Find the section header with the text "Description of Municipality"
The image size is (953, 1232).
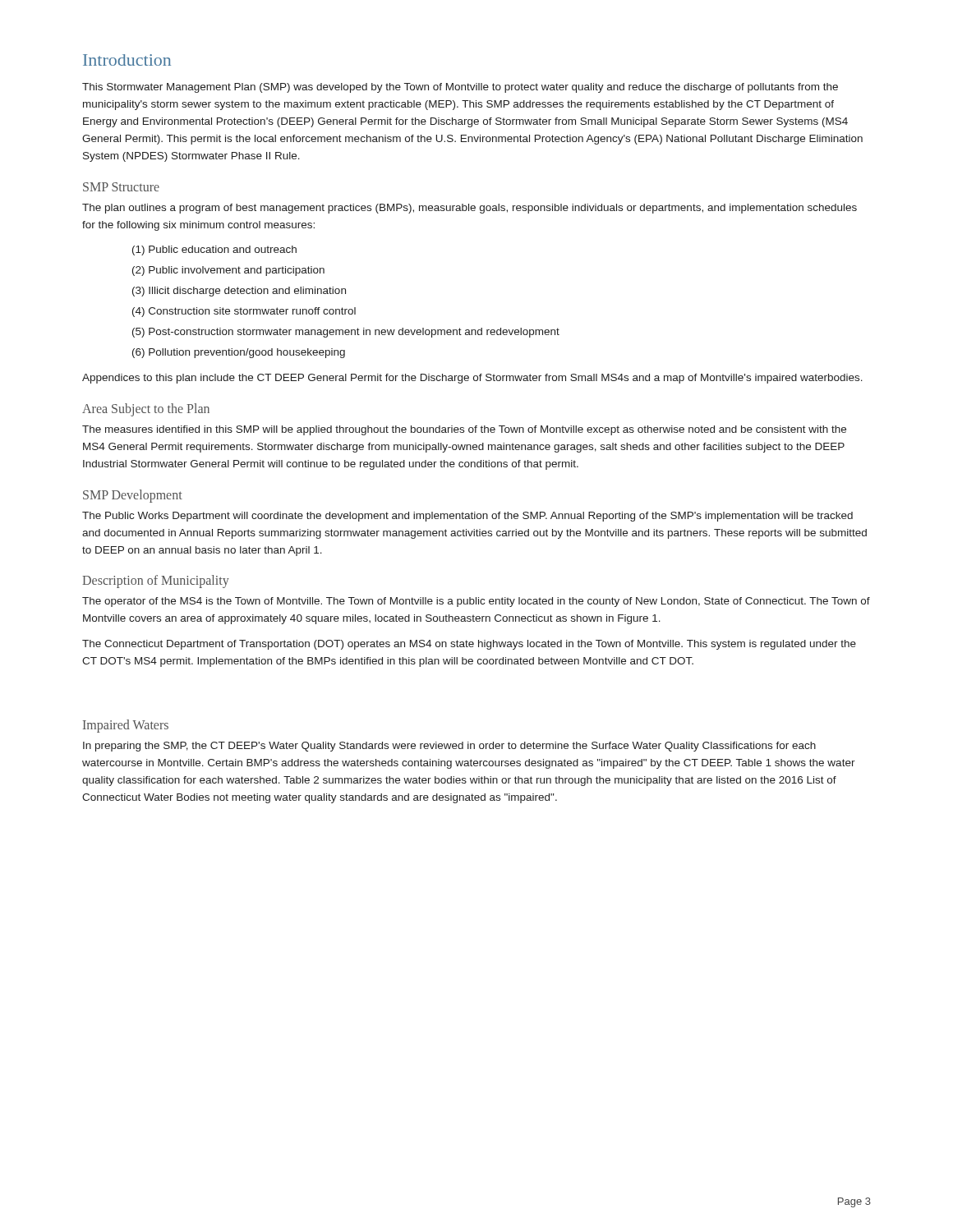click(156, 582)
